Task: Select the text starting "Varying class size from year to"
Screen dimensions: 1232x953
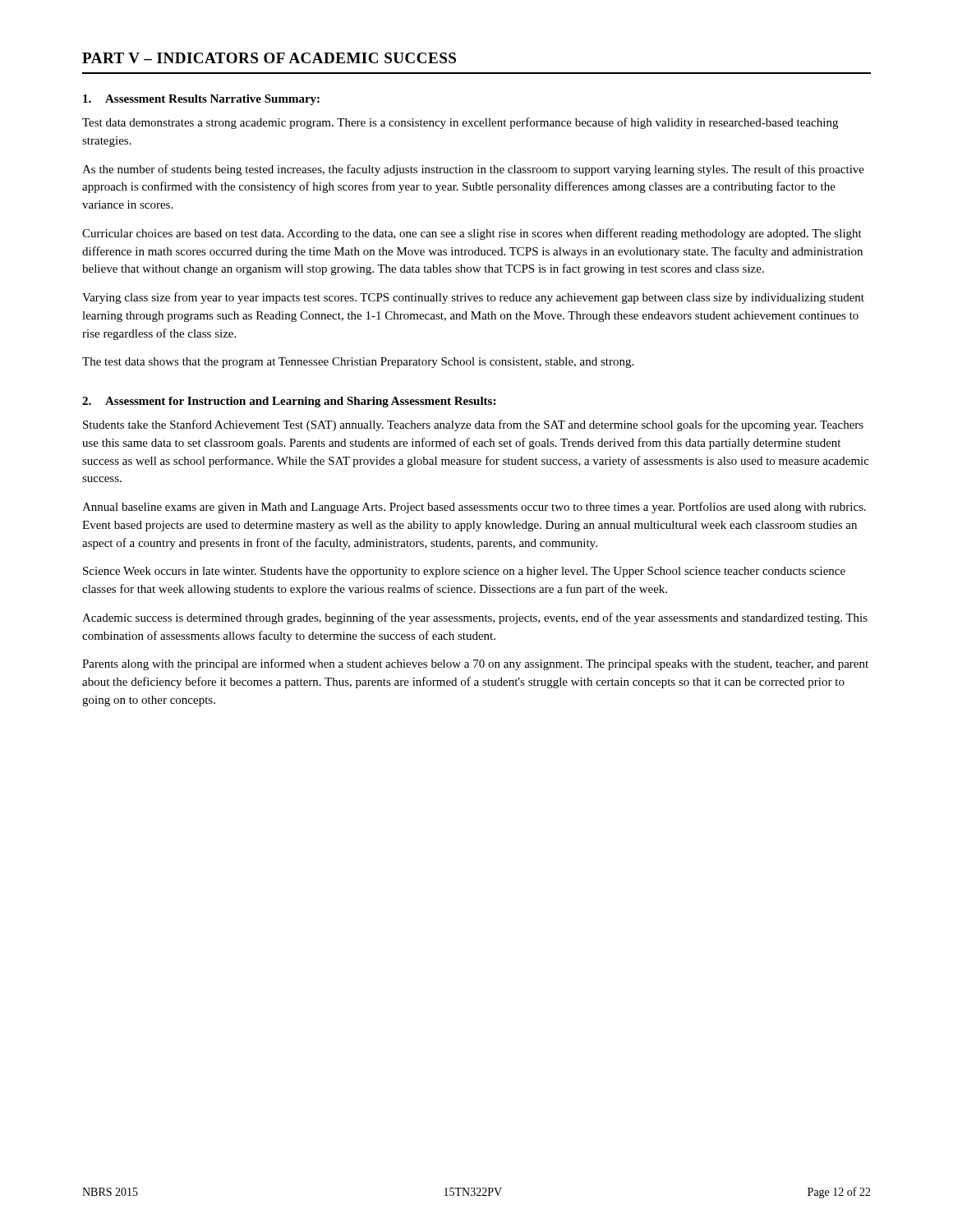Action: (x=476, y=316)
